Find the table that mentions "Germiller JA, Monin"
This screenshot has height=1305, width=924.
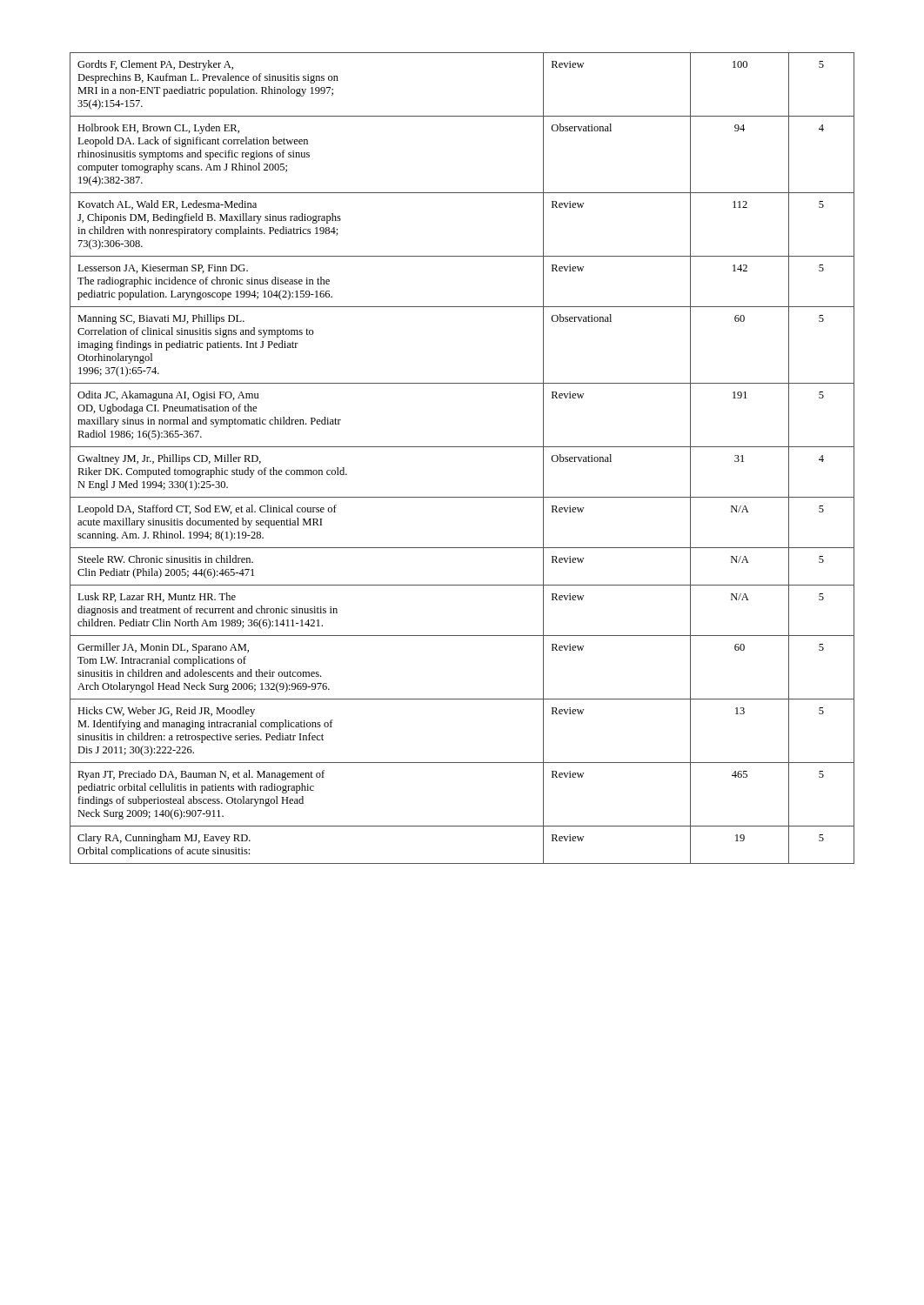pyautogui.click(x=462, y=458)
